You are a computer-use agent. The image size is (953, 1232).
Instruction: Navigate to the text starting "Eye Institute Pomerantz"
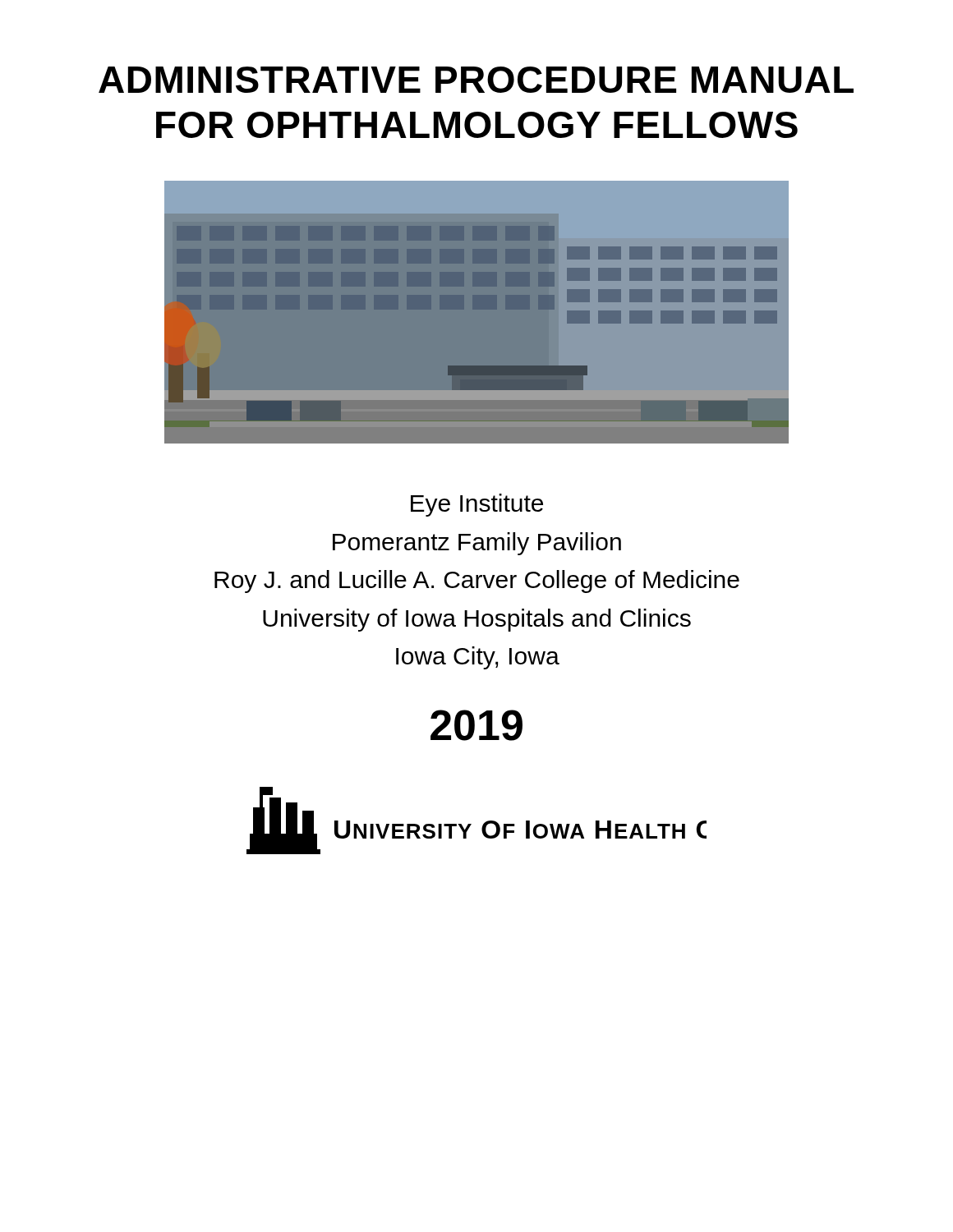[476, 580]
